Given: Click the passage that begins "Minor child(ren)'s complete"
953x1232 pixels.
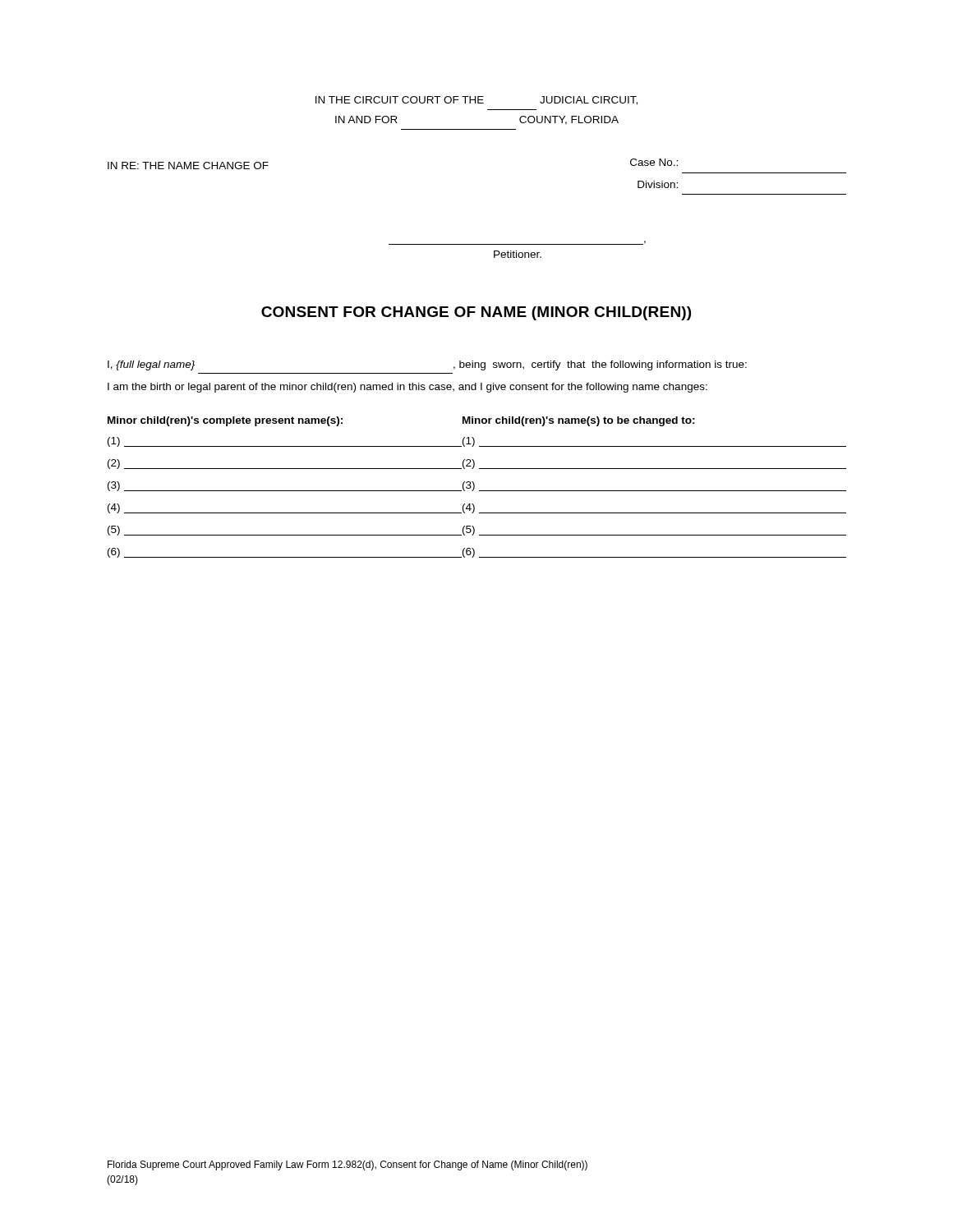Looking at the screenshot, I should [476, 486].
